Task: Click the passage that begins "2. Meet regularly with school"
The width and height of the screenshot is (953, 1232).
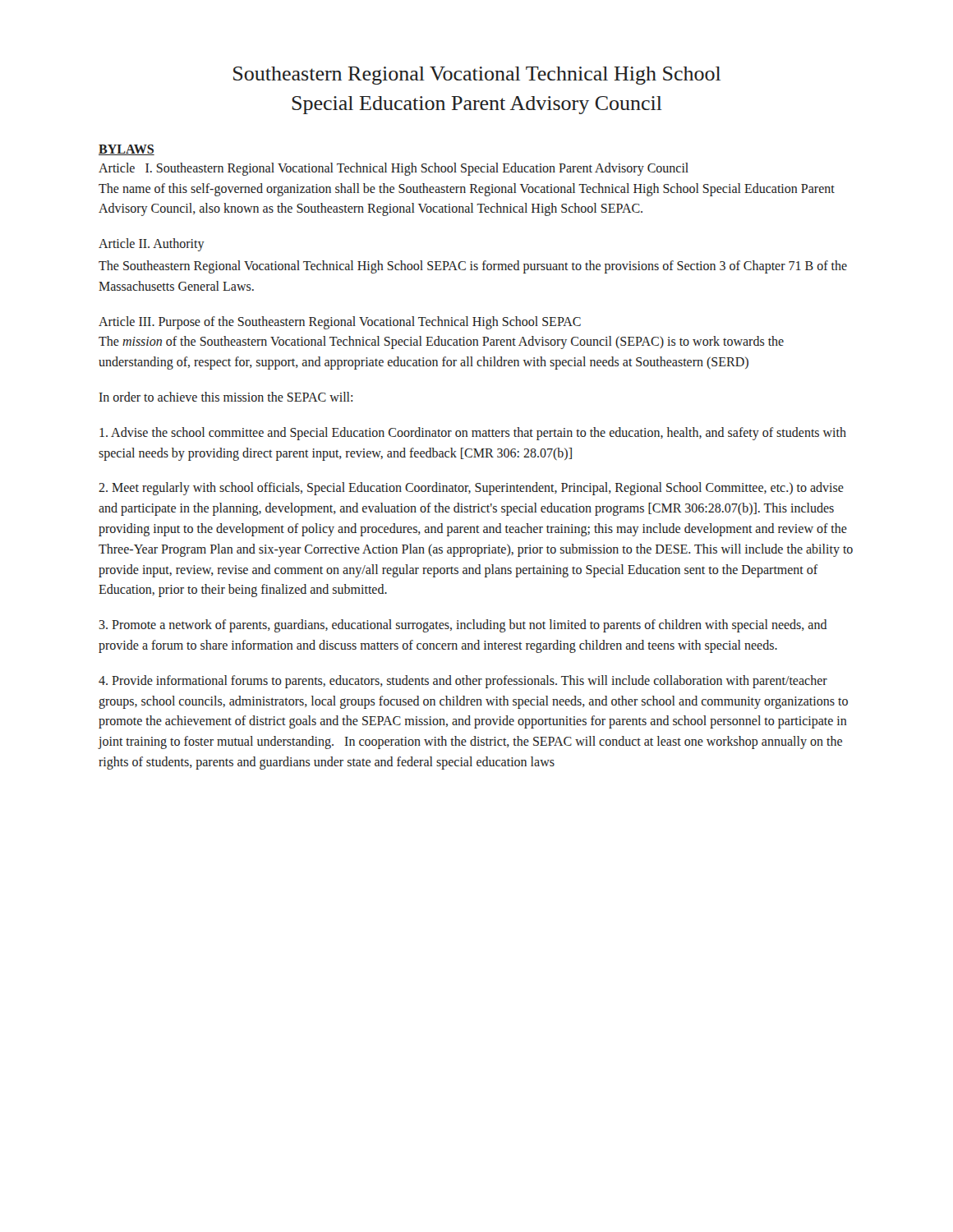Action: coord(476,539)
